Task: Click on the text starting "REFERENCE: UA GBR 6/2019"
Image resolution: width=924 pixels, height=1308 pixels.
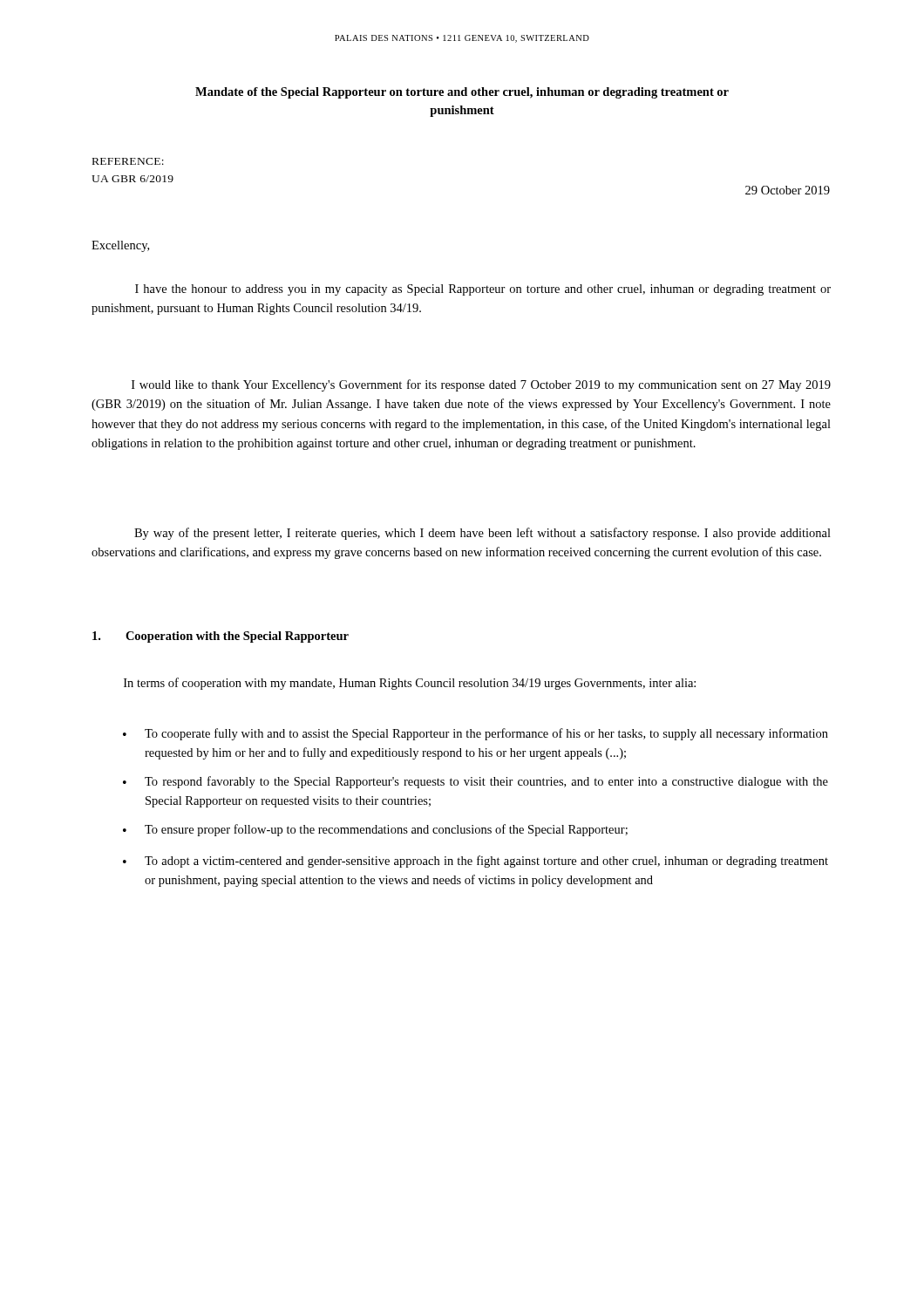Action: point(133,170)
